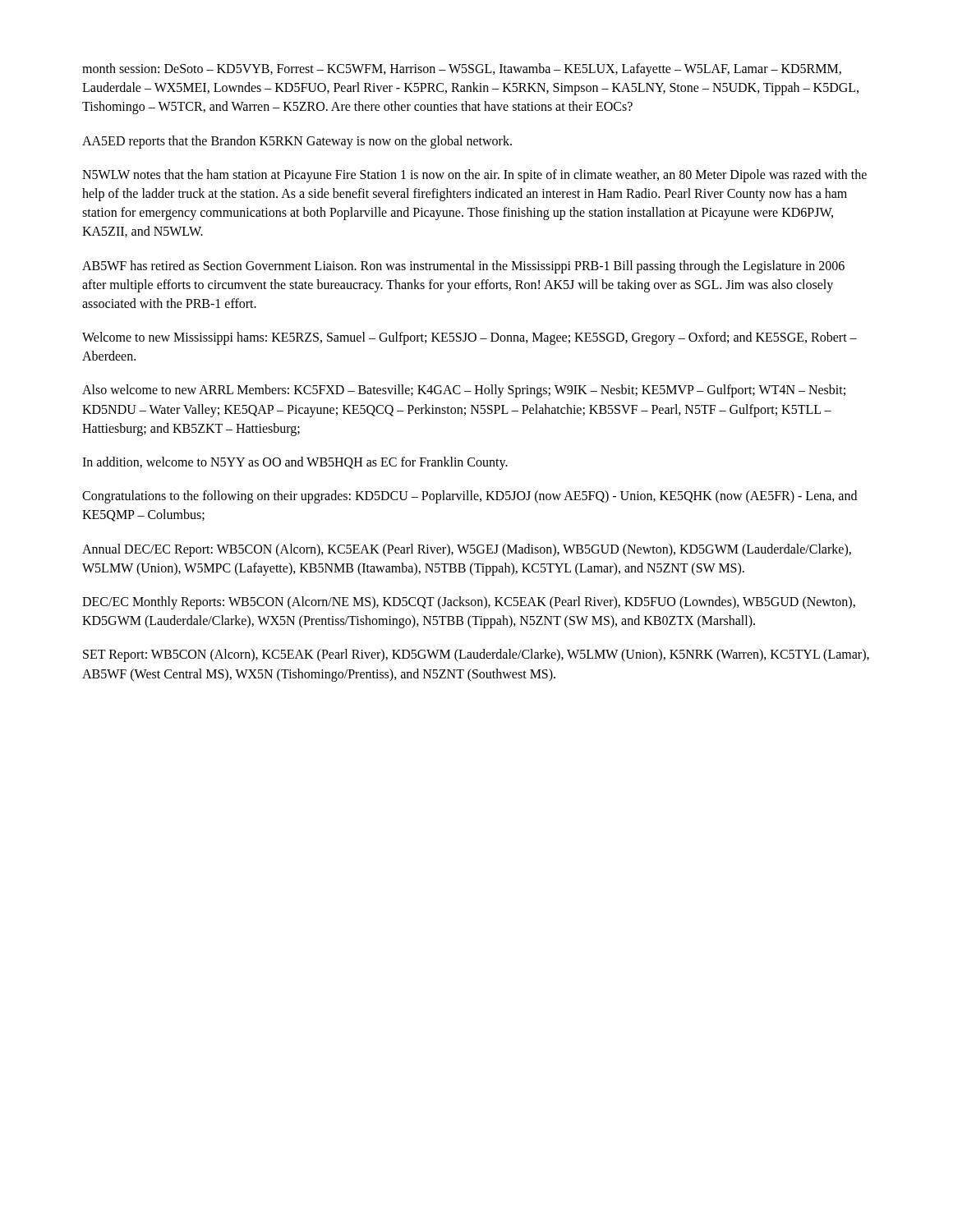Viewport: 953px width, 1232px height.
Task: Find the text block that reads "AA5ED reports that the Brandon K5RKN Gateway"
Action: point(297,141)
